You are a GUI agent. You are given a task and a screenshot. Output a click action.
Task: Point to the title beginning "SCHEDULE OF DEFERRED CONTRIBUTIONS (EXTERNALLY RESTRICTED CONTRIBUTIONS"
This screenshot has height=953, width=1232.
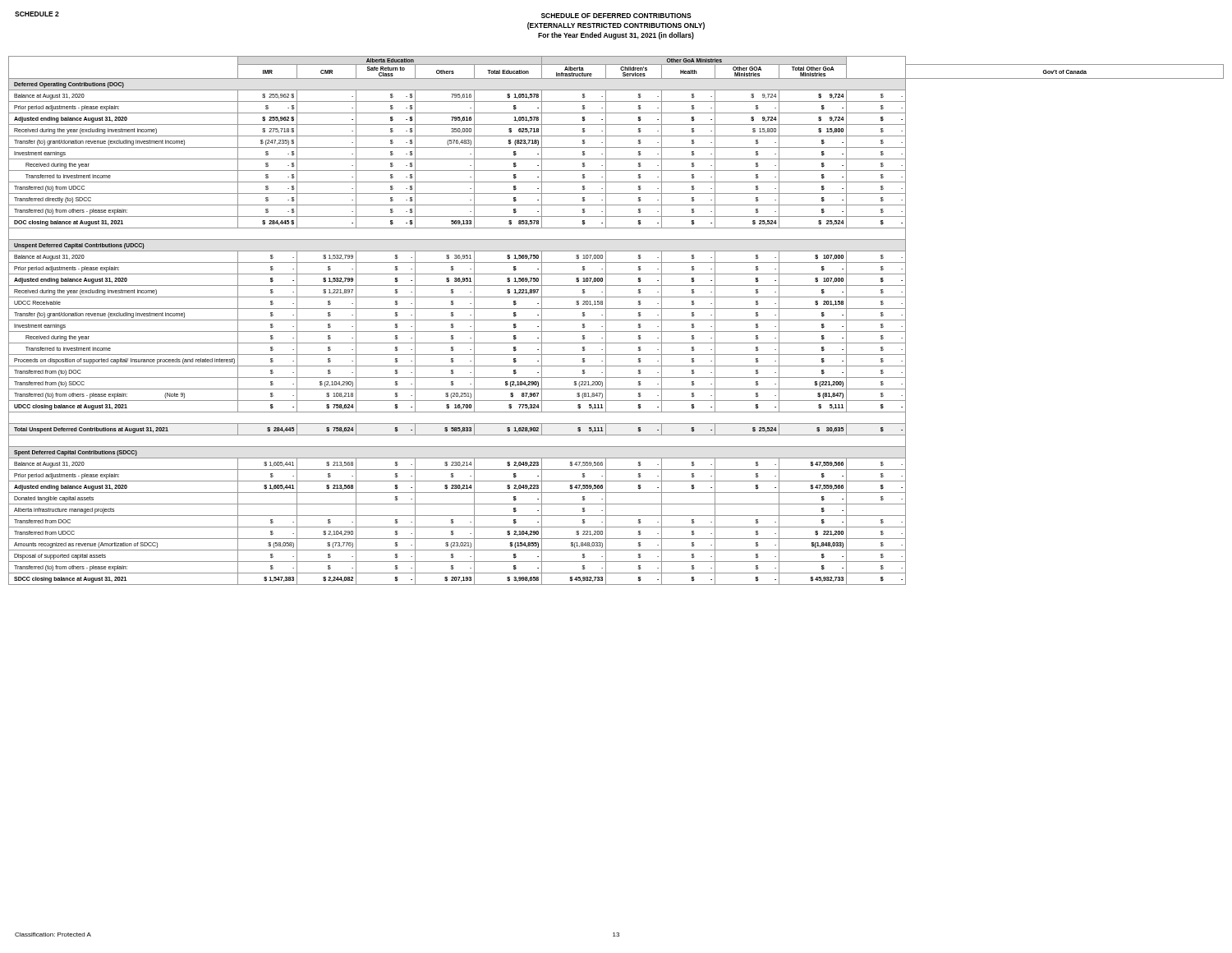click(x=616, y=25)
